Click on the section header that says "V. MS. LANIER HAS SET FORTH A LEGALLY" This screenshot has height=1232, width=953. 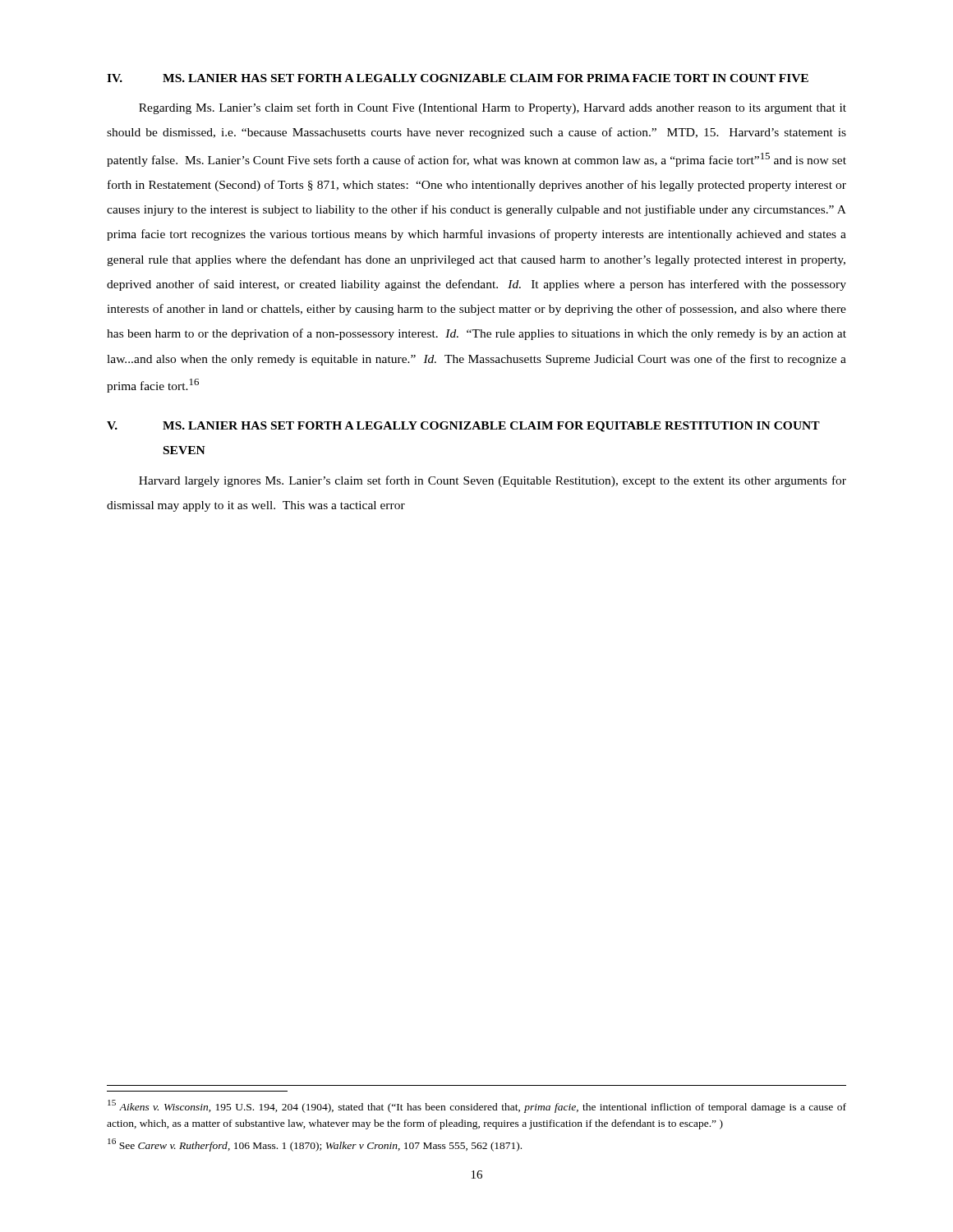click(x=476, y=438)
